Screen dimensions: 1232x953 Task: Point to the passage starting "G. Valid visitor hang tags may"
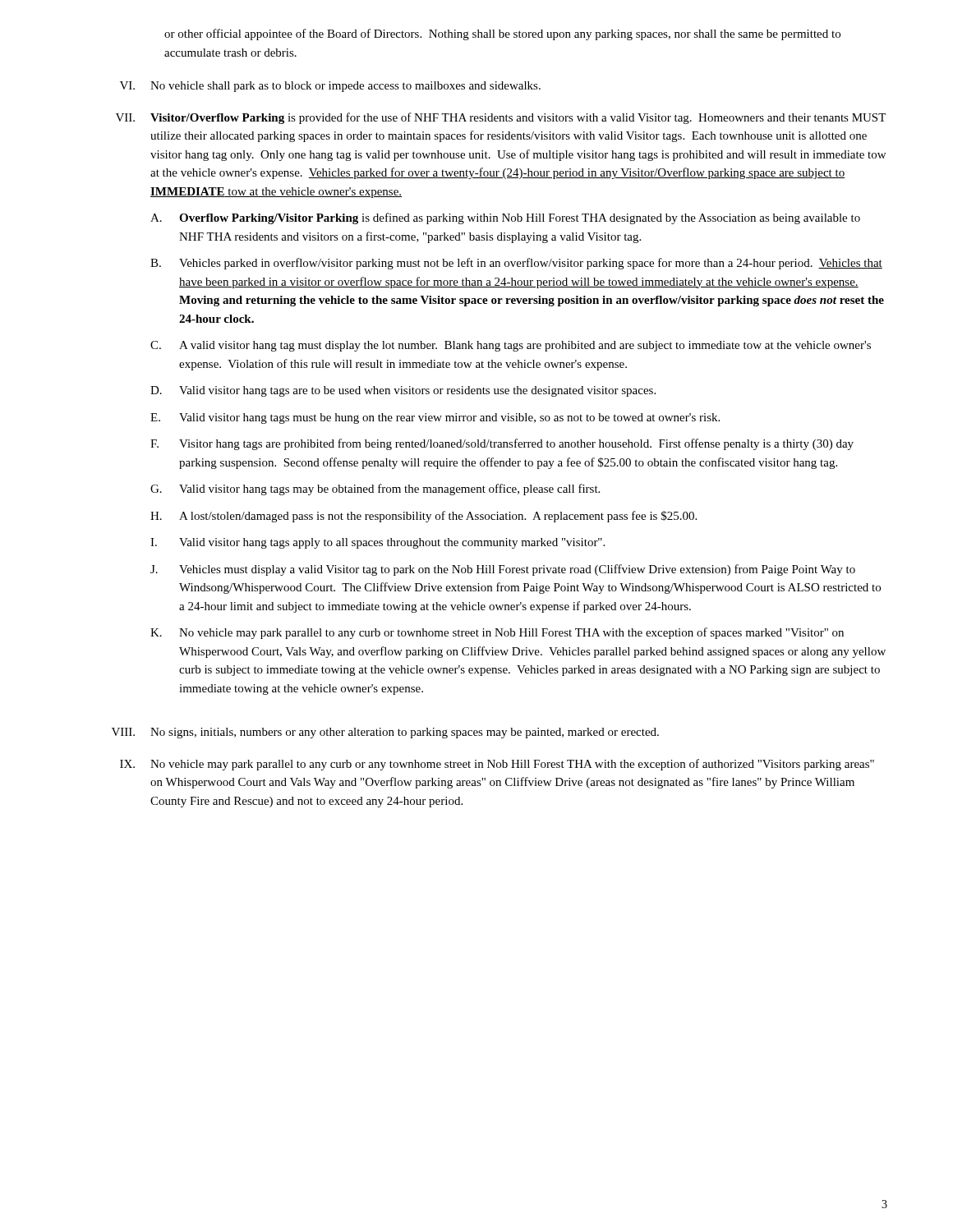[519, 489]
